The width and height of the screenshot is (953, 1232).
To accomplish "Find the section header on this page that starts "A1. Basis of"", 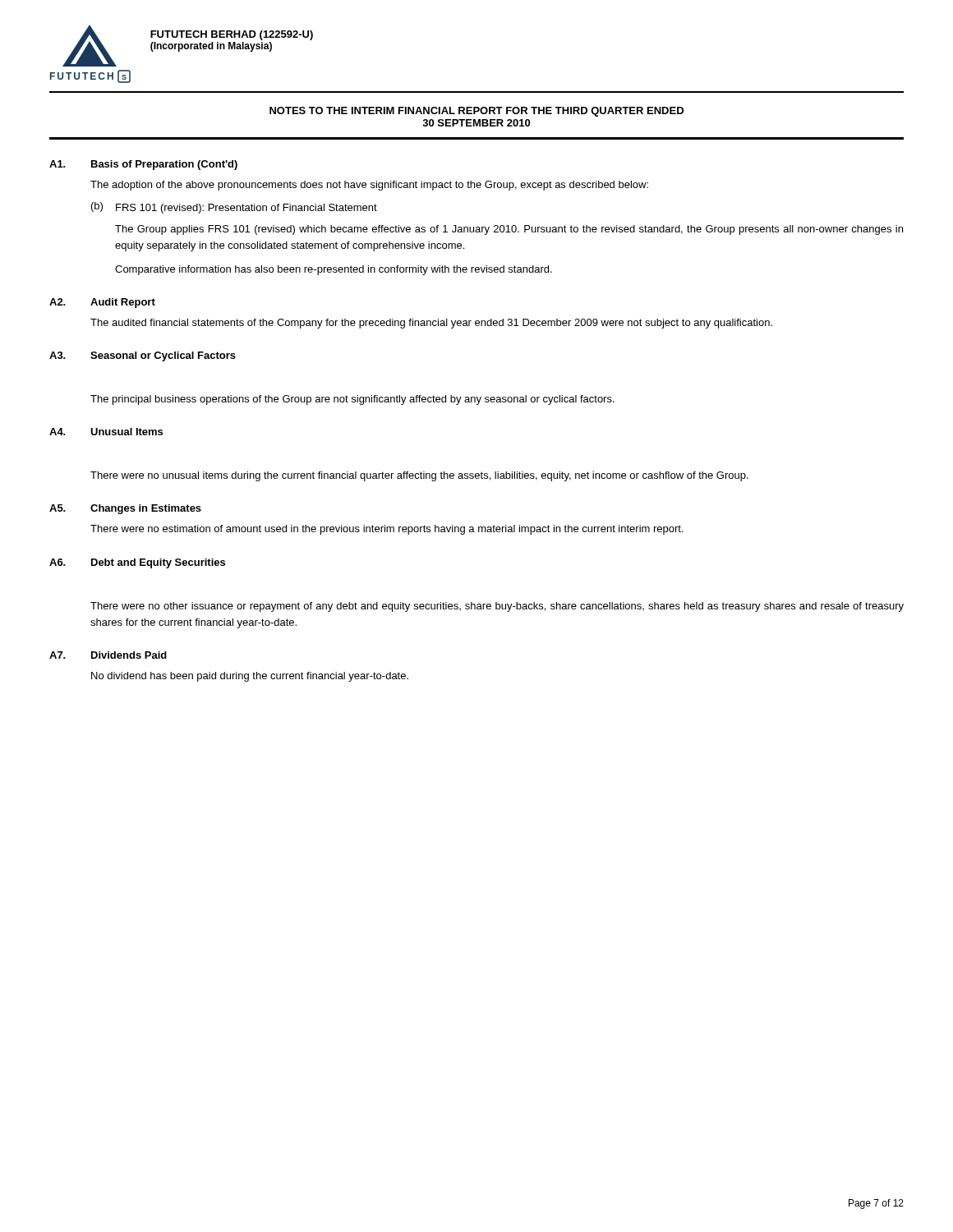I will (x=143, y=164).
